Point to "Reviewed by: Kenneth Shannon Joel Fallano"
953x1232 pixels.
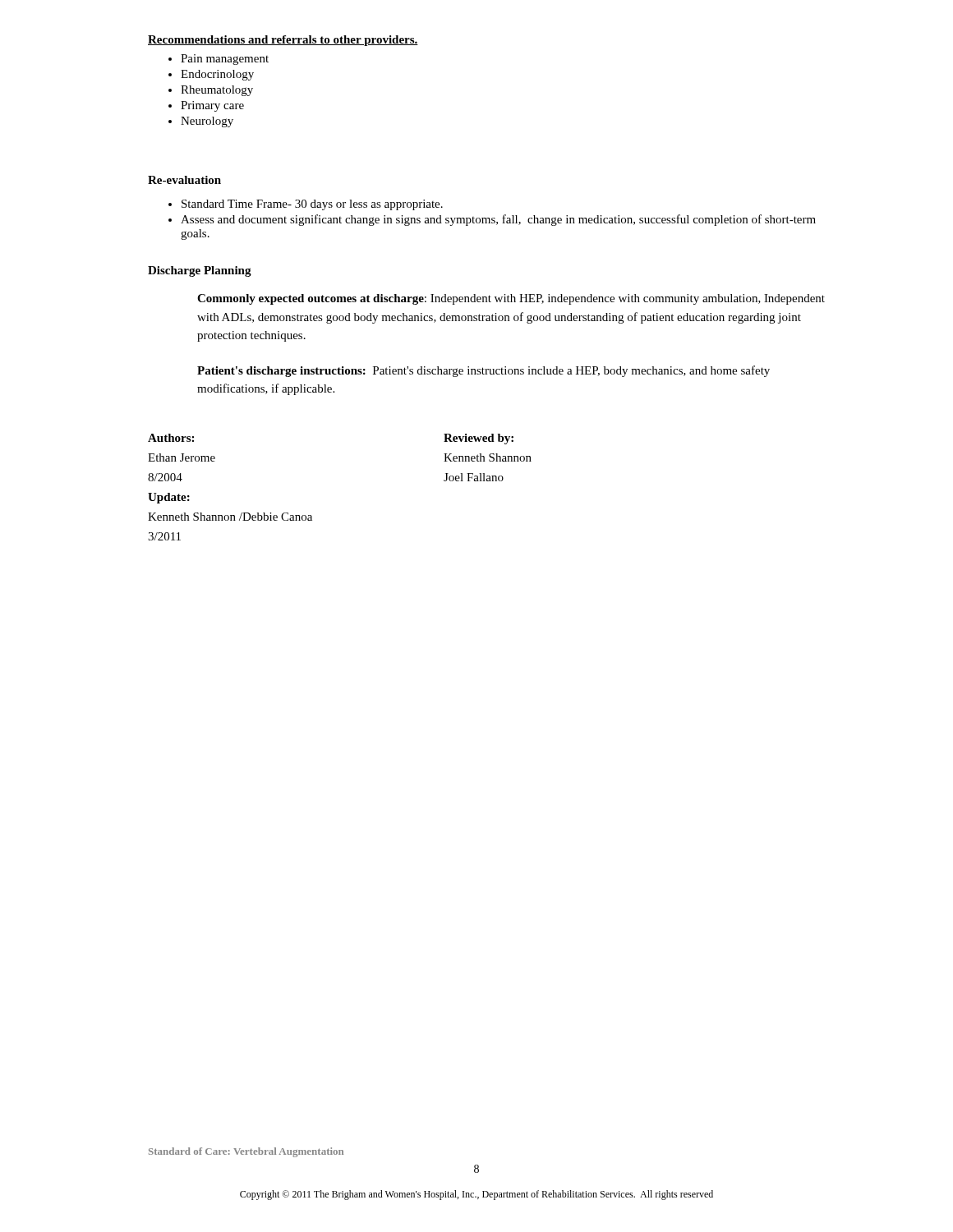coord(488,457)
